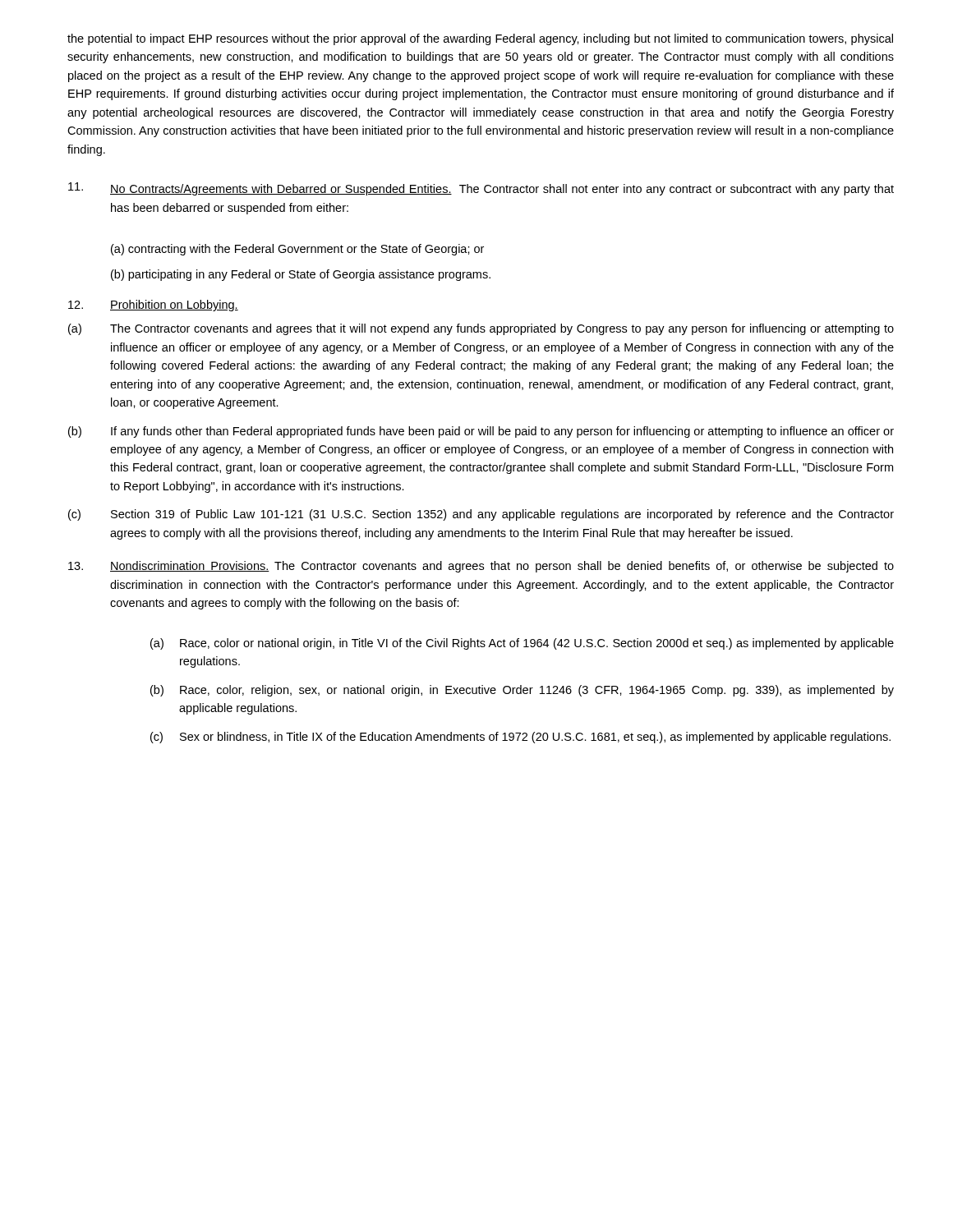Find the list item that reads "(a) contracting with"
953x1232 pixels.
(297, 249)
